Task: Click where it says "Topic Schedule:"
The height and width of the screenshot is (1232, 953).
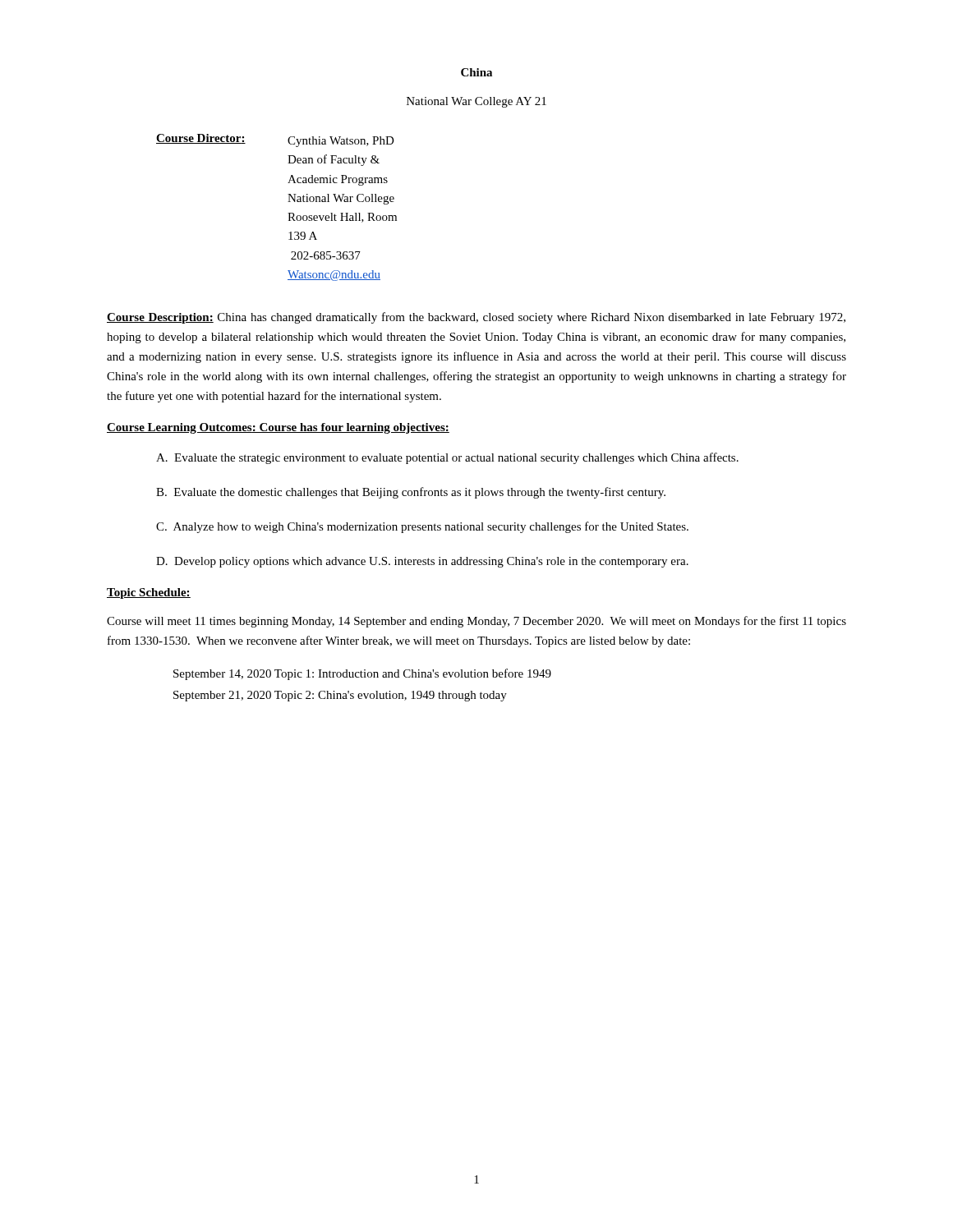Action: click(149, 592)
